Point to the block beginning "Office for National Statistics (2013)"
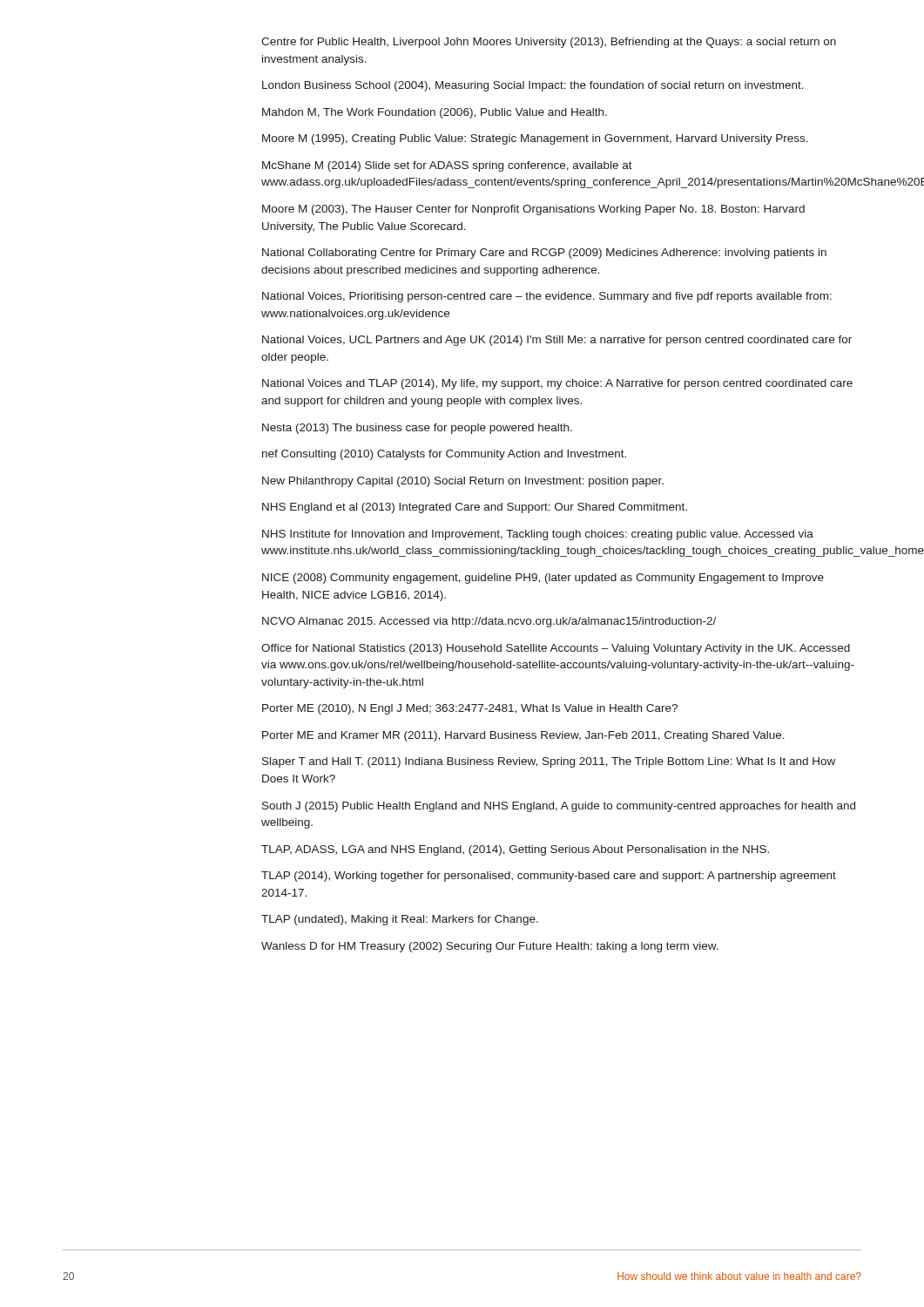This screenshot has height=1307, width=924. (x=558, y=665)
